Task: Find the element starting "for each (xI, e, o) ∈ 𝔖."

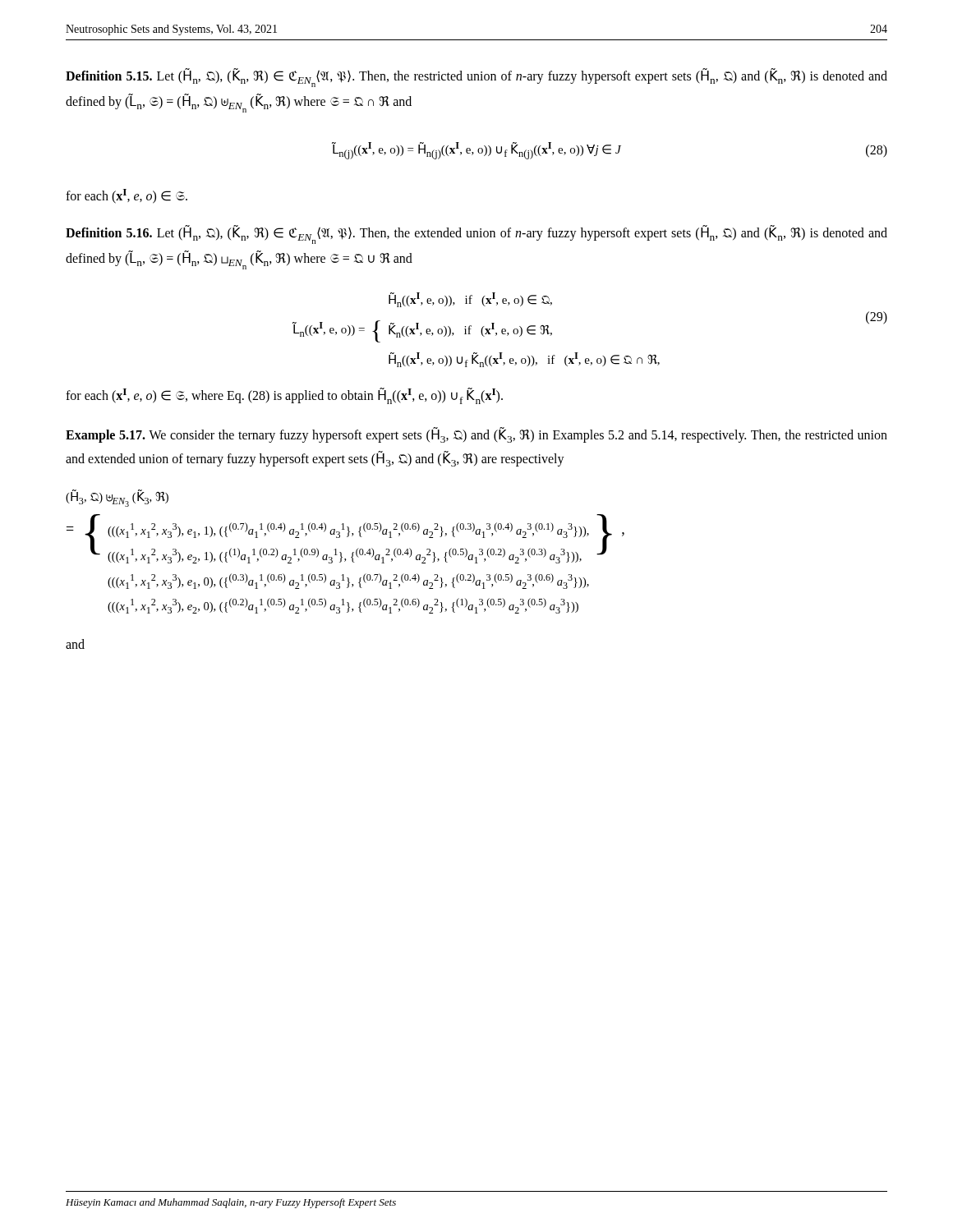Action: click(127, 195)
